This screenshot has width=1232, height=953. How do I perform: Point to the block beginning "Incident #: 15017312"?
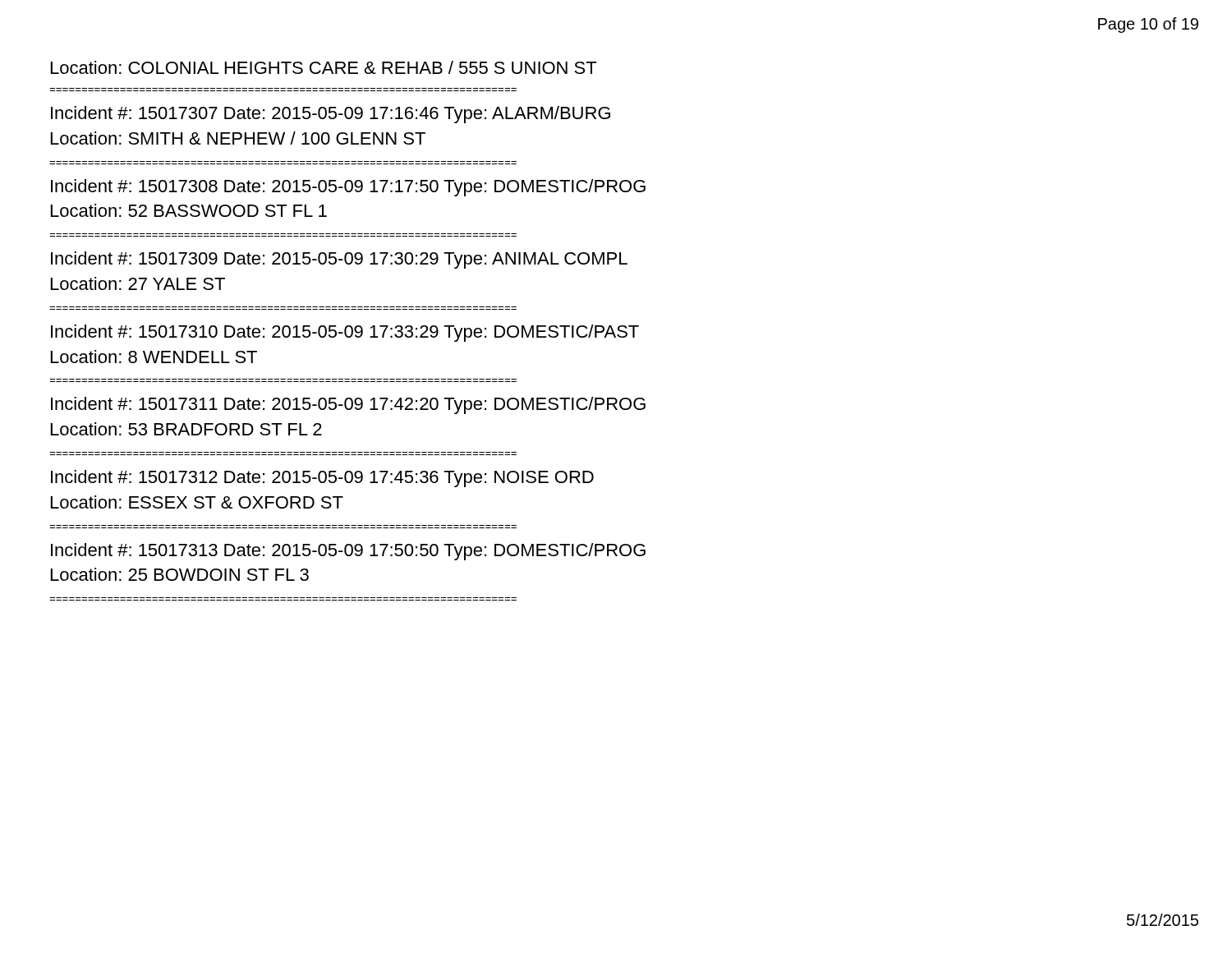pyautogui.click(x=322, y=479)
